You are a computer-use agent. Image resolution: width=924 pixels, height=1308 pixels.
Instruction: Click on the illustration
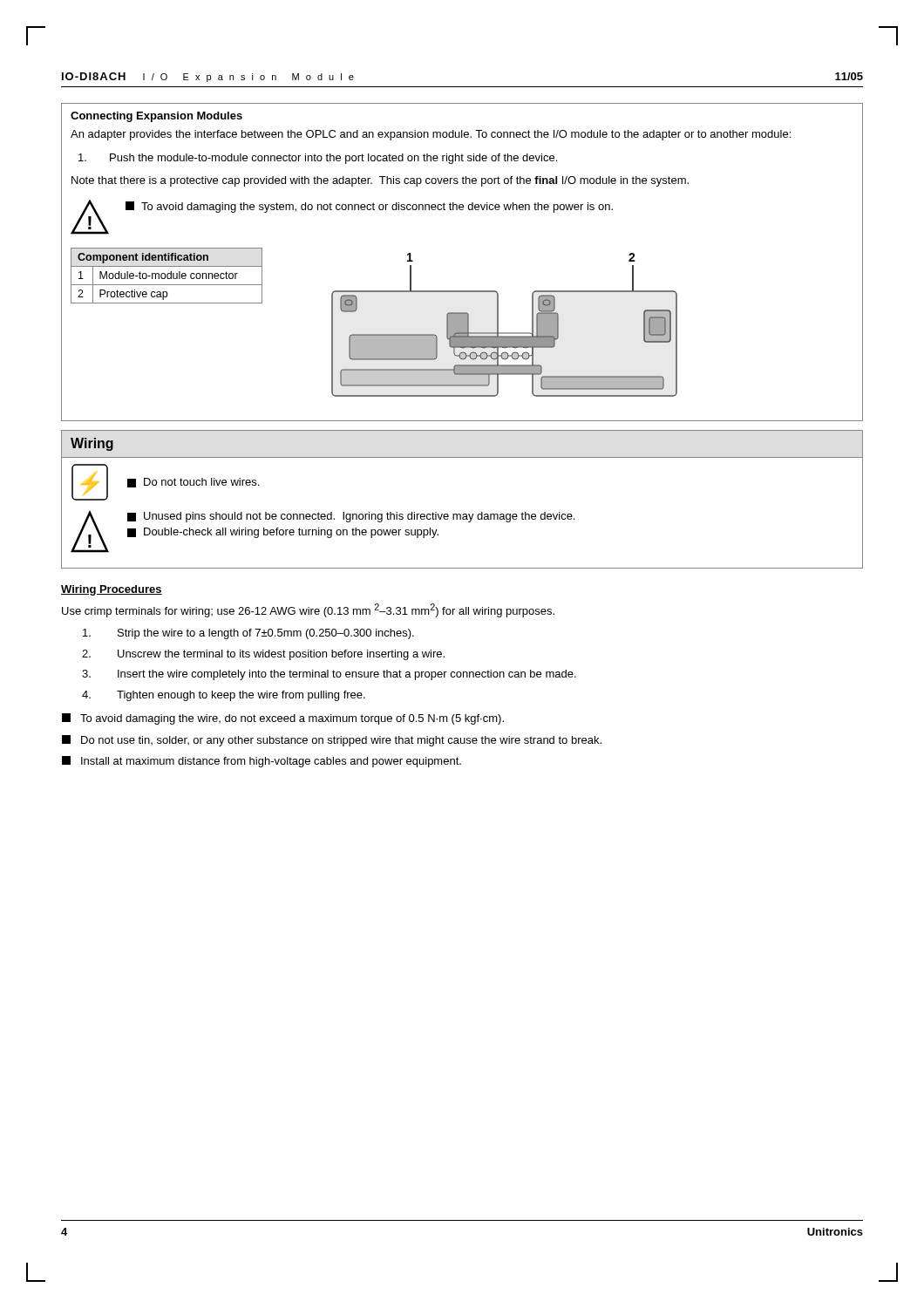[567, 326]
